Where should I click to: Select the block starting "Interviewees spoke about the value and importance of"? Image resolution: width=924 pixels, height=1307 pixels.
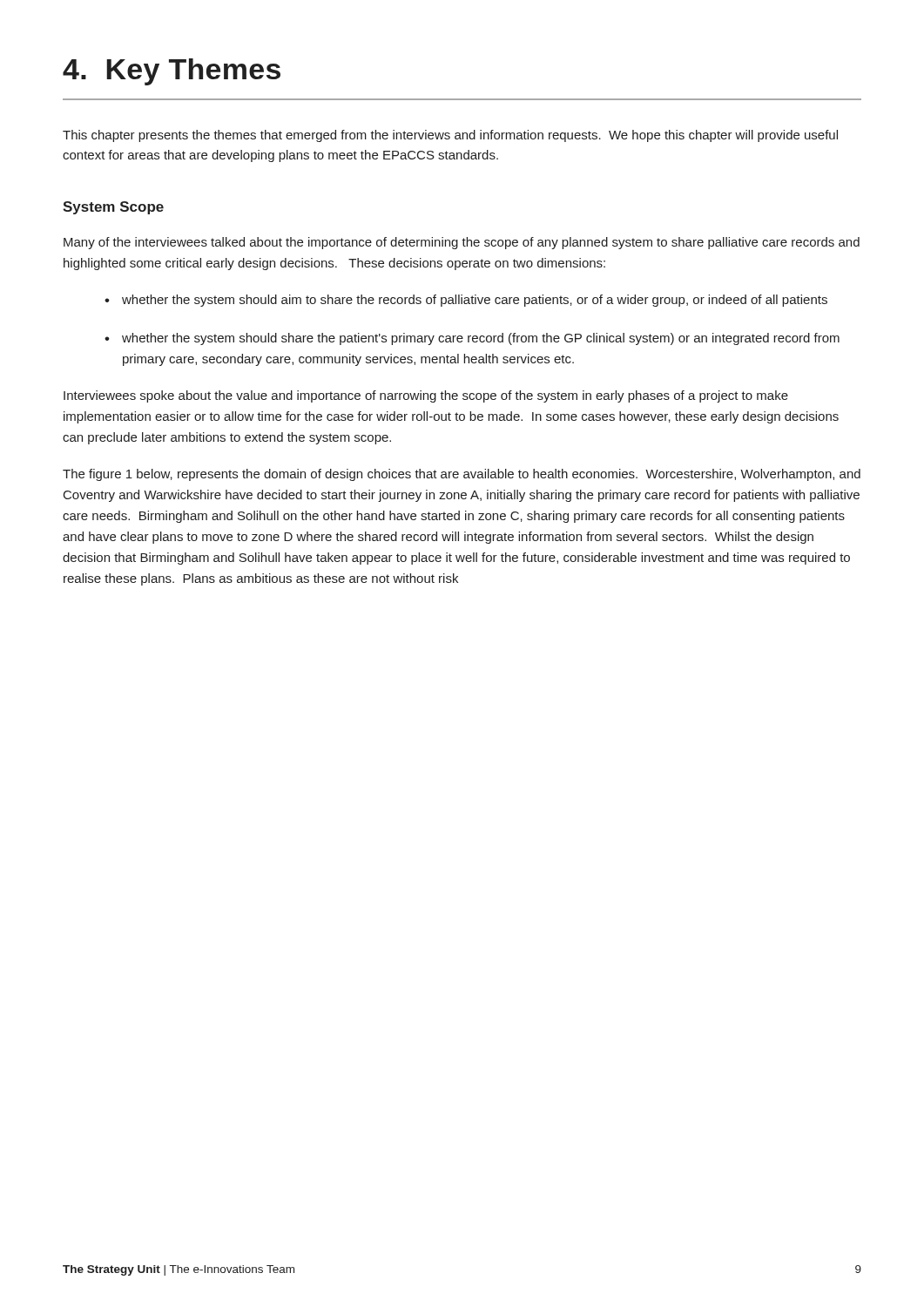coord(451,416)
